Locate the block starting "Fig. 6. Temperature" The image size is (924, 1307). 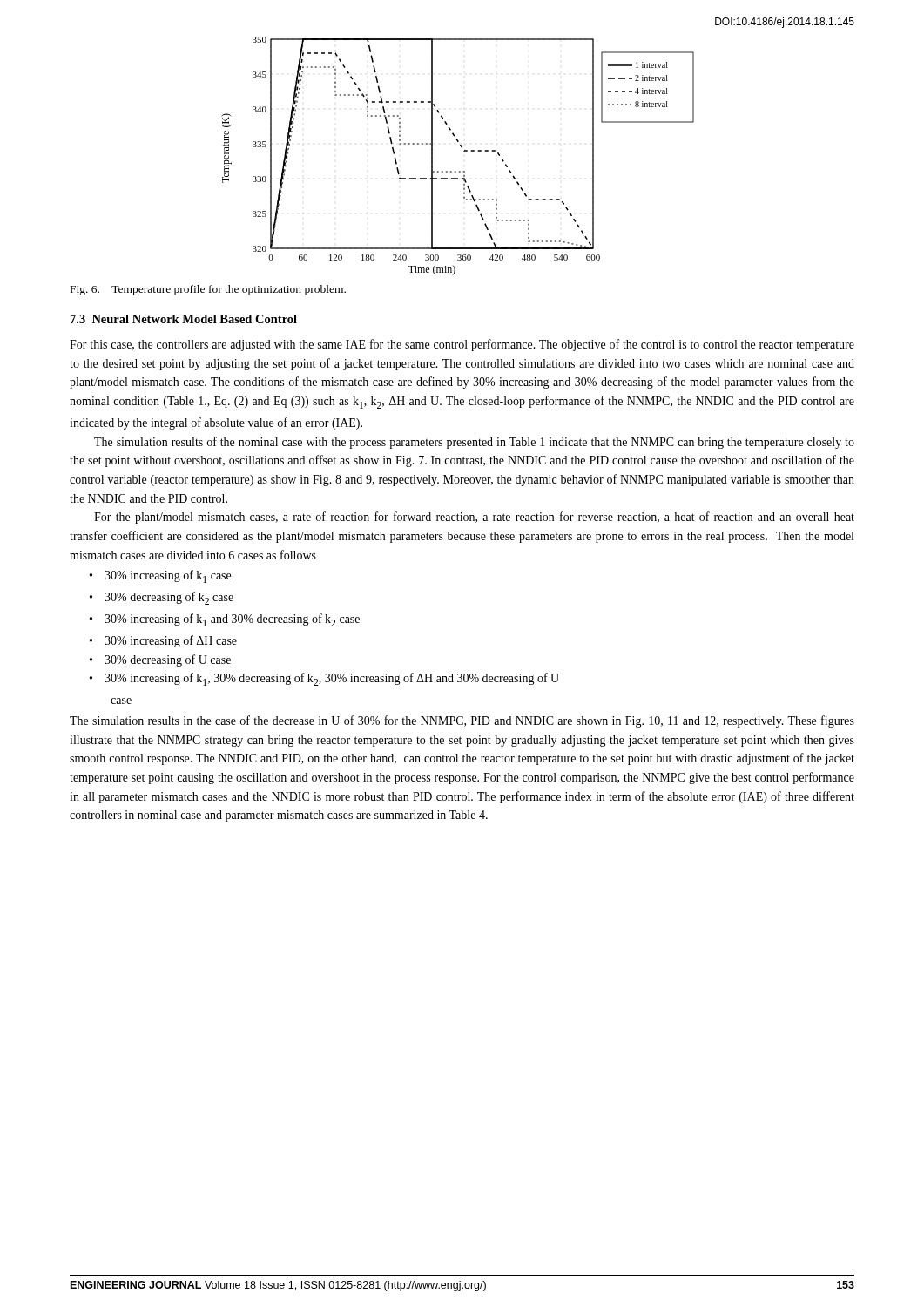coord(208,289)
